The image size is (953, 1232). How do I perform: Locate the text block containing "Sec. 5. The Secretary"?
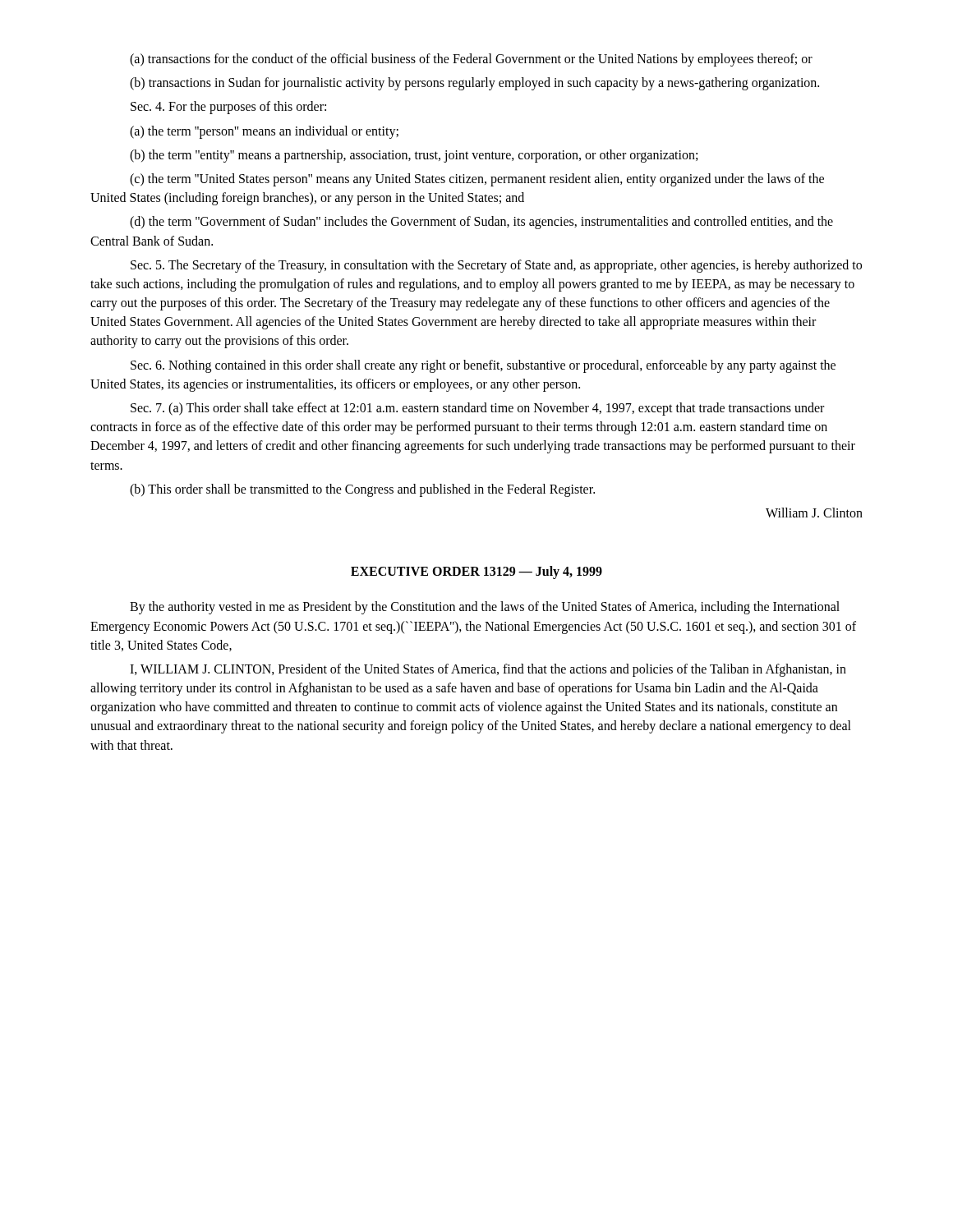tap(476, 303)
